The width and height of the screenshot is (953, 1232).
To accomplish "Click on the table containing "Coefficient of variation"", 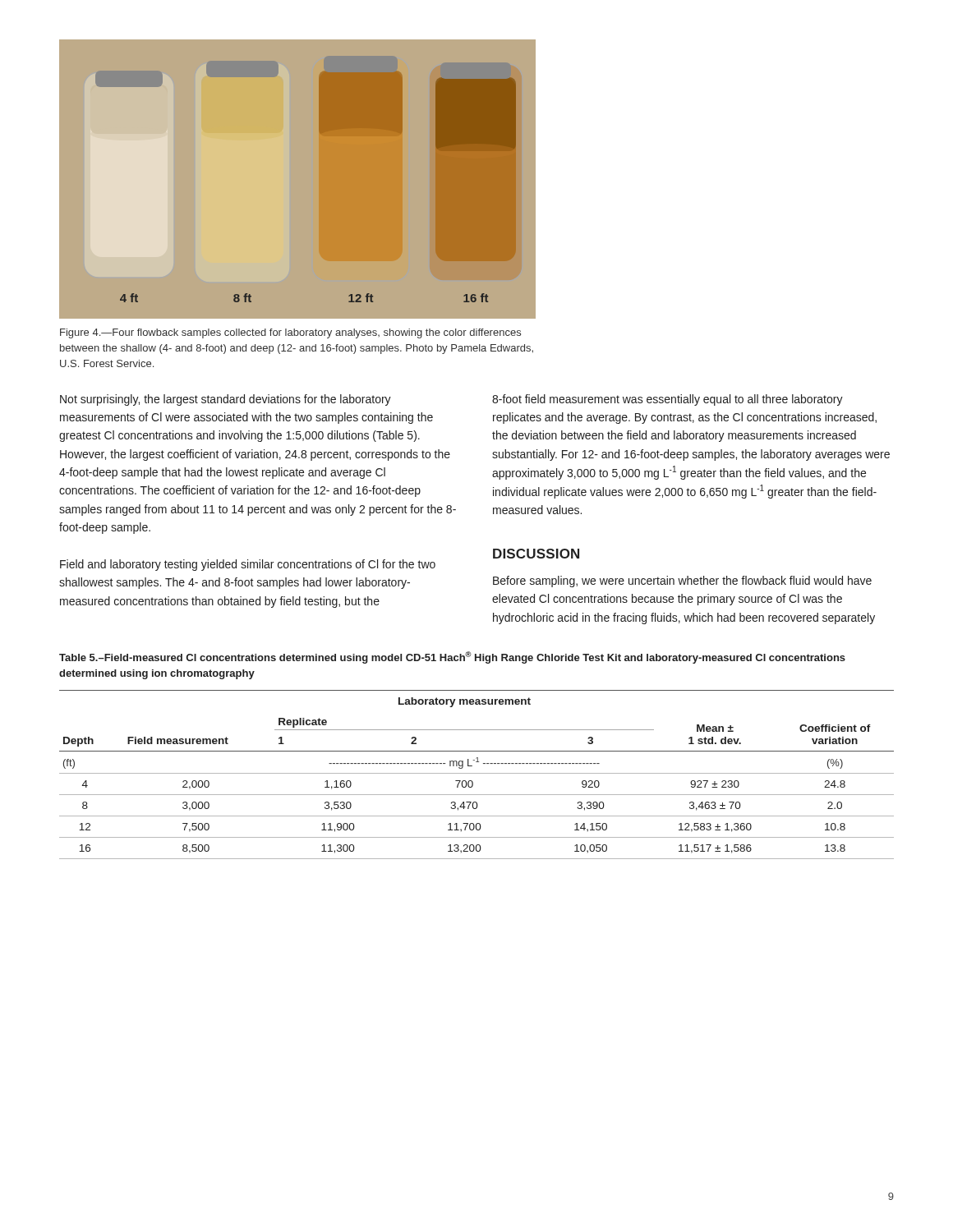I will tap(476, 775).
